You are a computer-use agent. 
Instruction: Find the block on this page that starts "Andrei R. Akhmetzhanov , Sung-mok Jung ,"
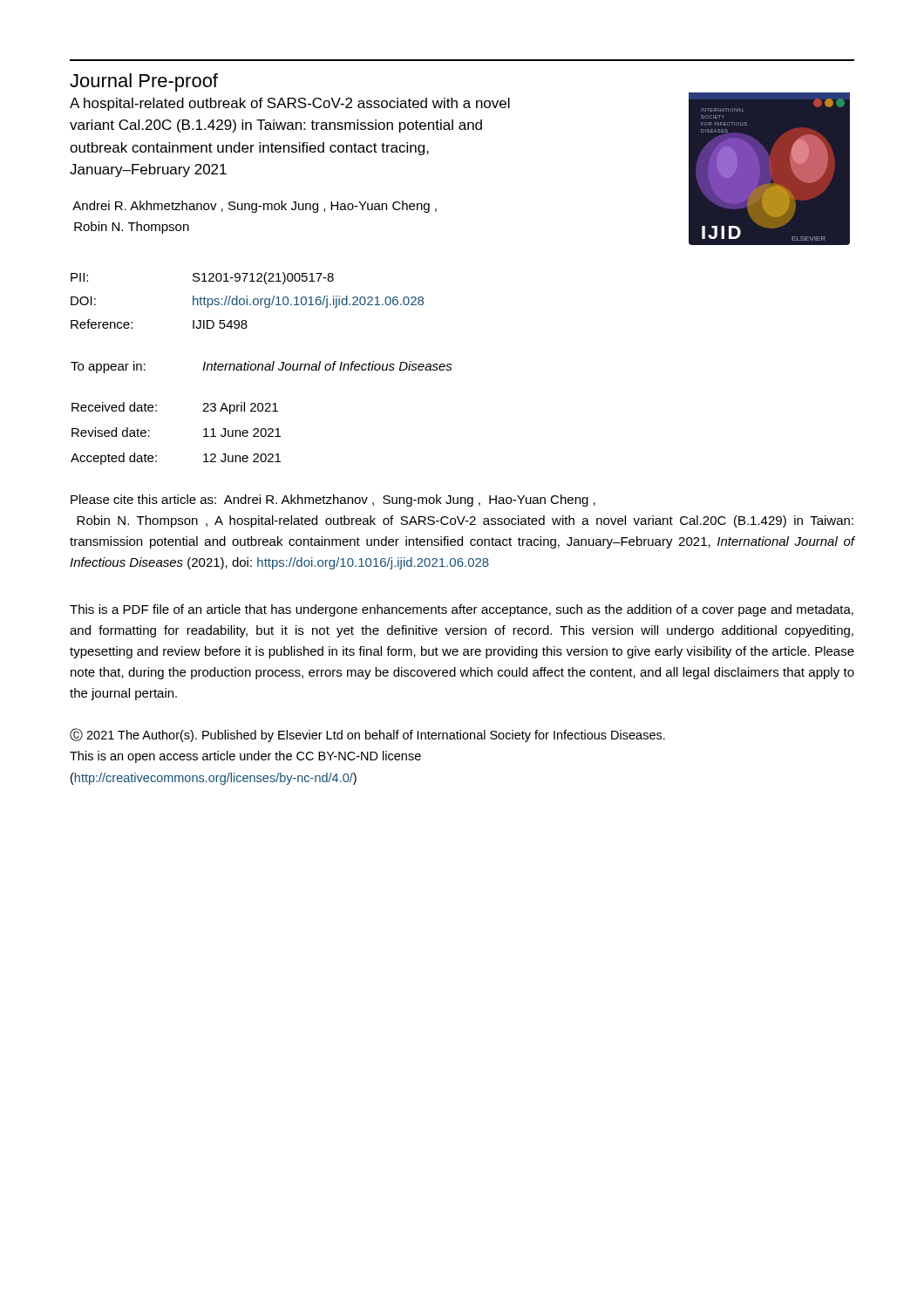tap(254, 215)
